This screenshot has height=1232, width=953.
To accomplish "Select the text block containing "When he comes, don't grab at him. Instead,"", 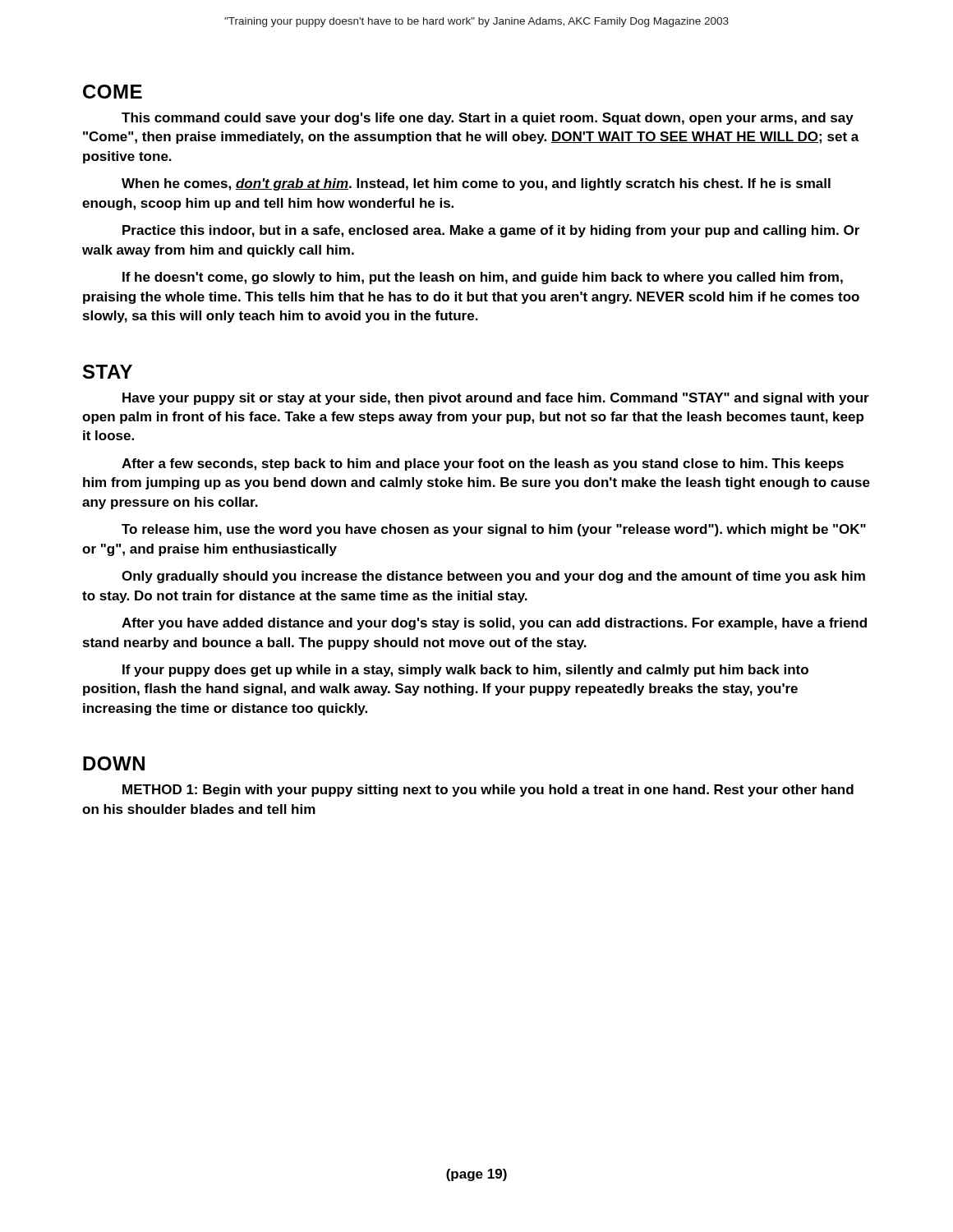I will pos(457,193).
